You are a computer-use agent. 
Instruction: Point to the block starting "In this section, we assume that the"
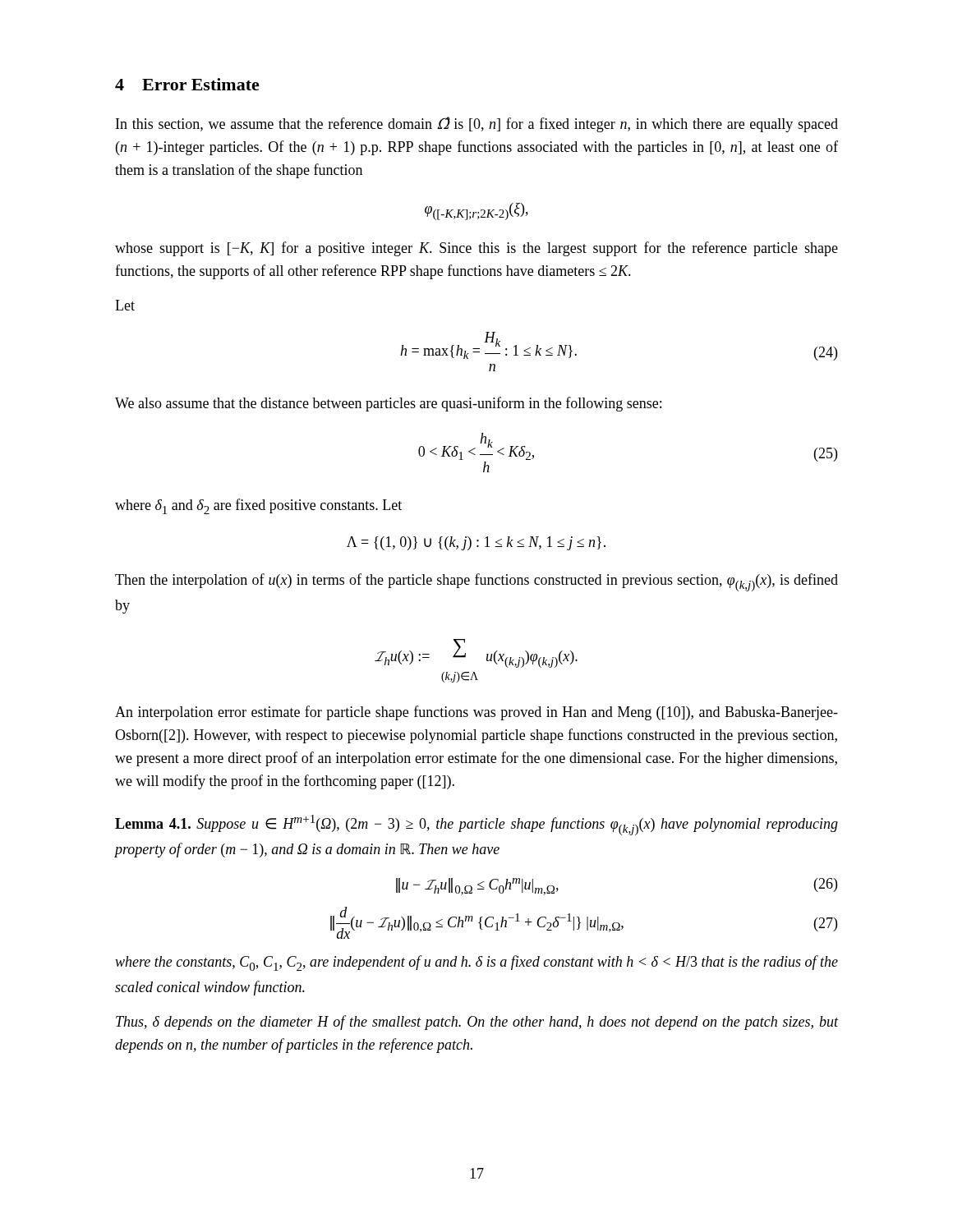(476, 148)
